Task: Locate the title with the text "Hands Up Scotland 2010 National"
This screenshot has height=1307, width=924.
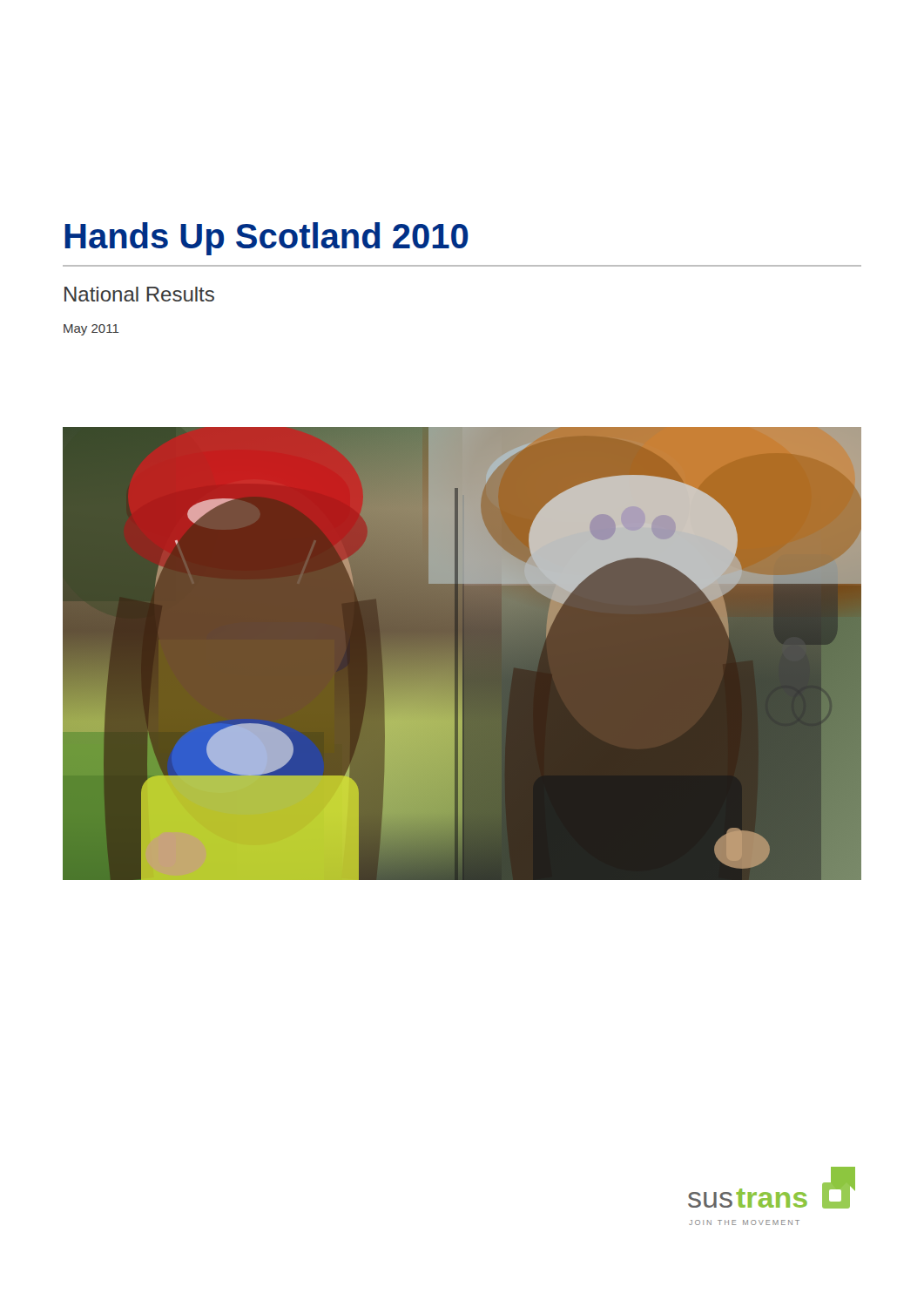Action: (x=462, y=276)
